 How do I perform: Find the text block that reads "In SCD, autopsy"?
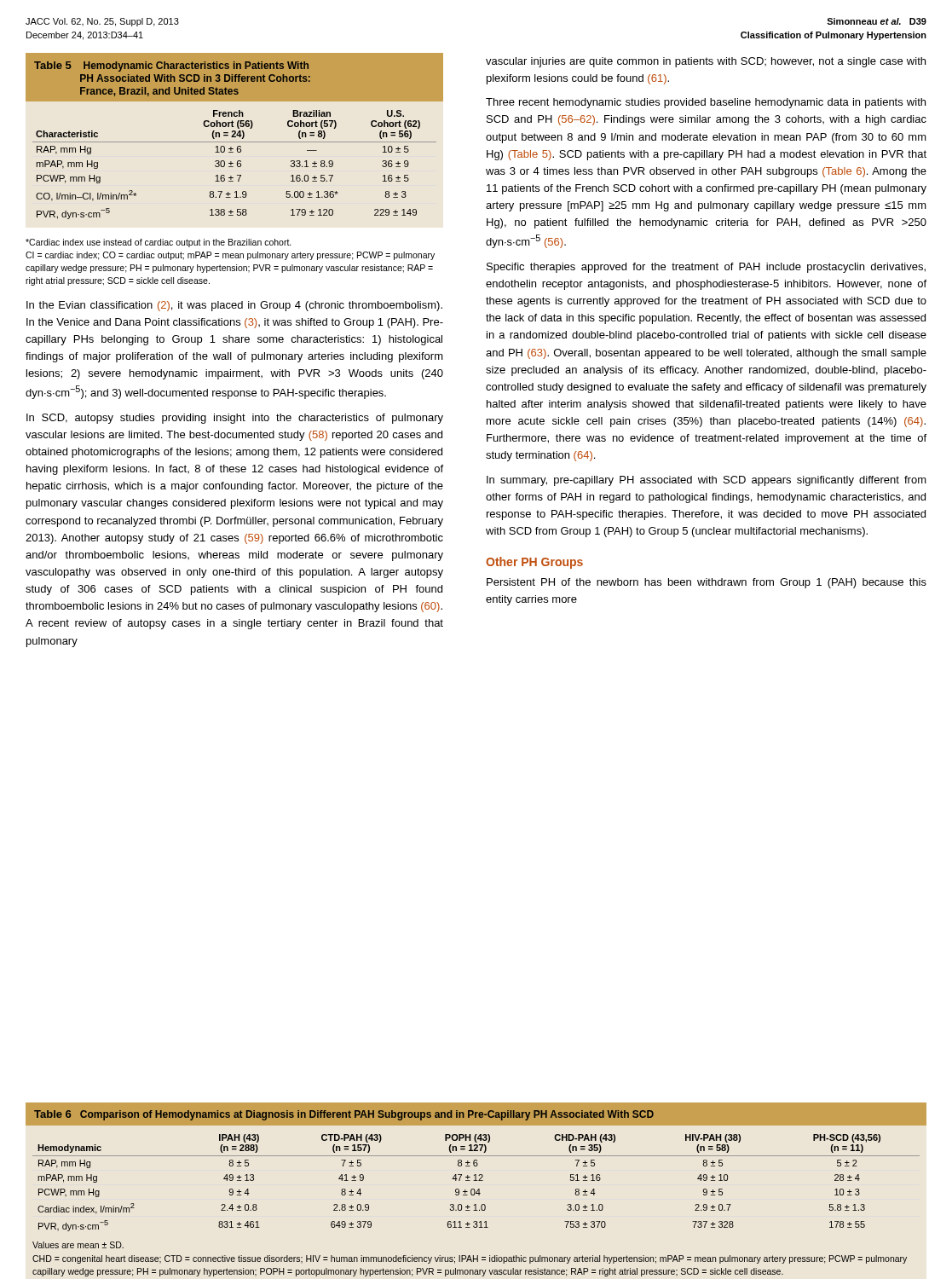tap(234, 529)
